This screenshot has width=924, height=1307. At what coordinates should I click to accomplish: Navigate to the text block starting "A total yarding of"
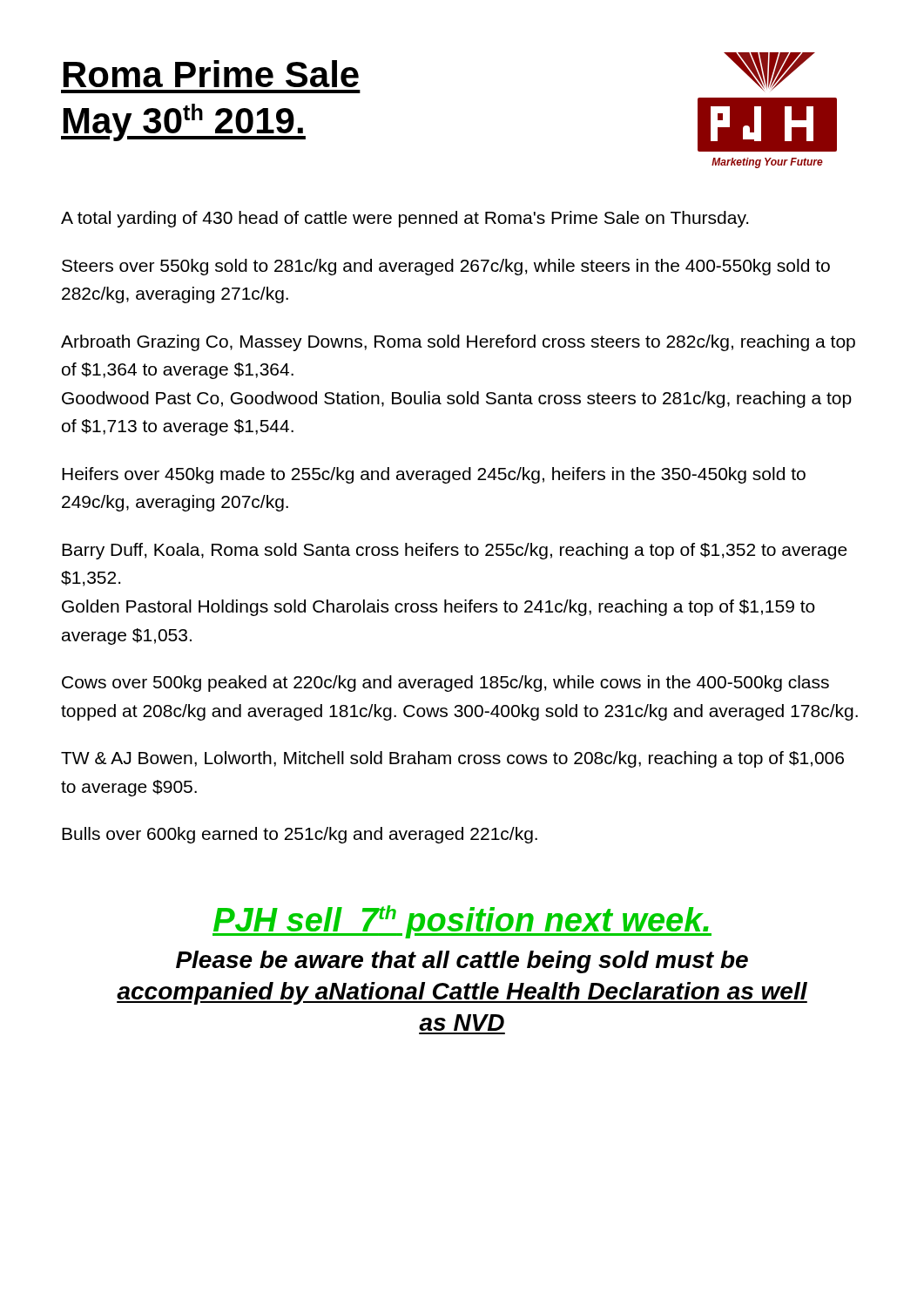tap(405, 217)
